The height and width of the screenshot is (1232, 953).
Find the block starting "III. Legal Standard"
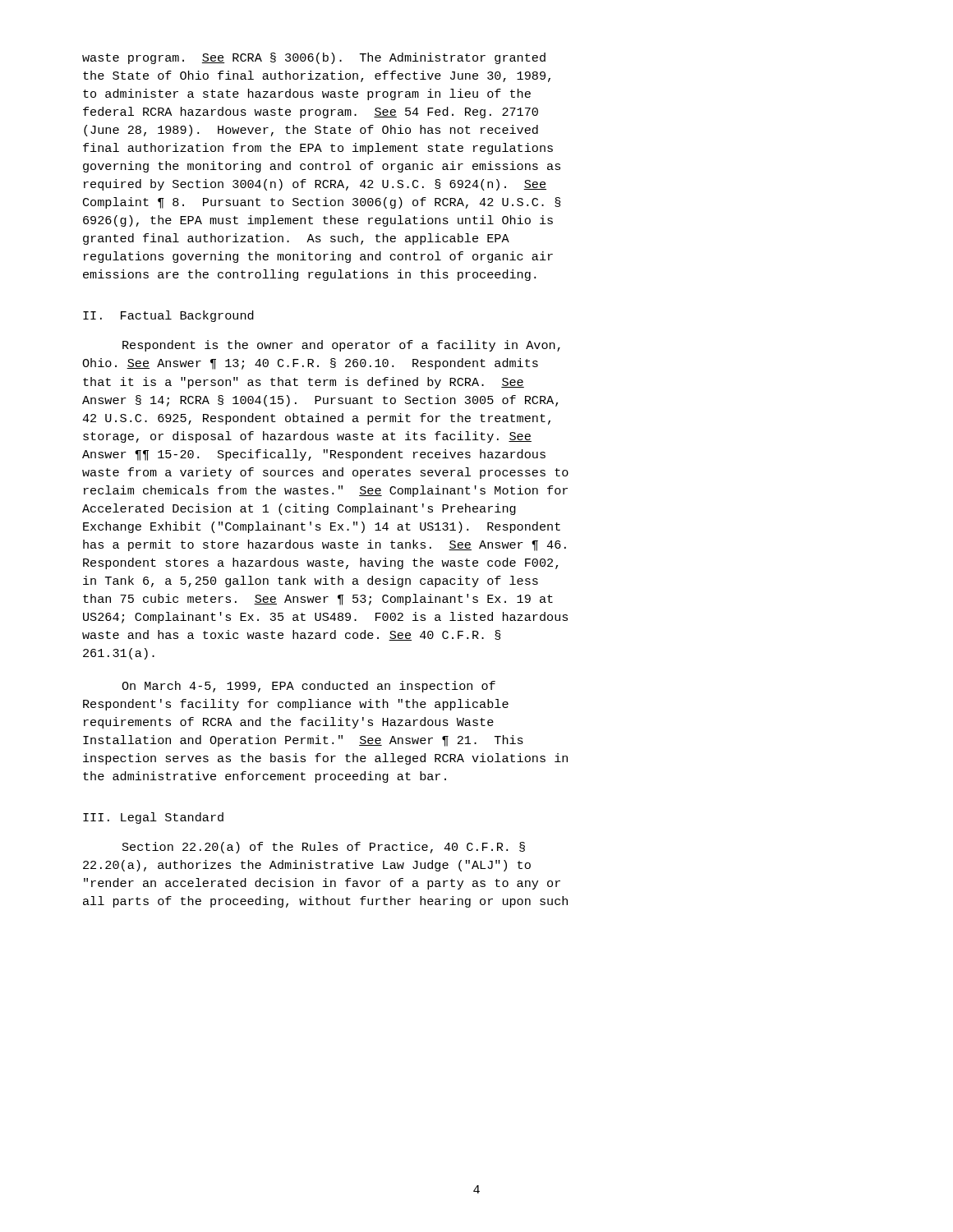pos(153,818)
